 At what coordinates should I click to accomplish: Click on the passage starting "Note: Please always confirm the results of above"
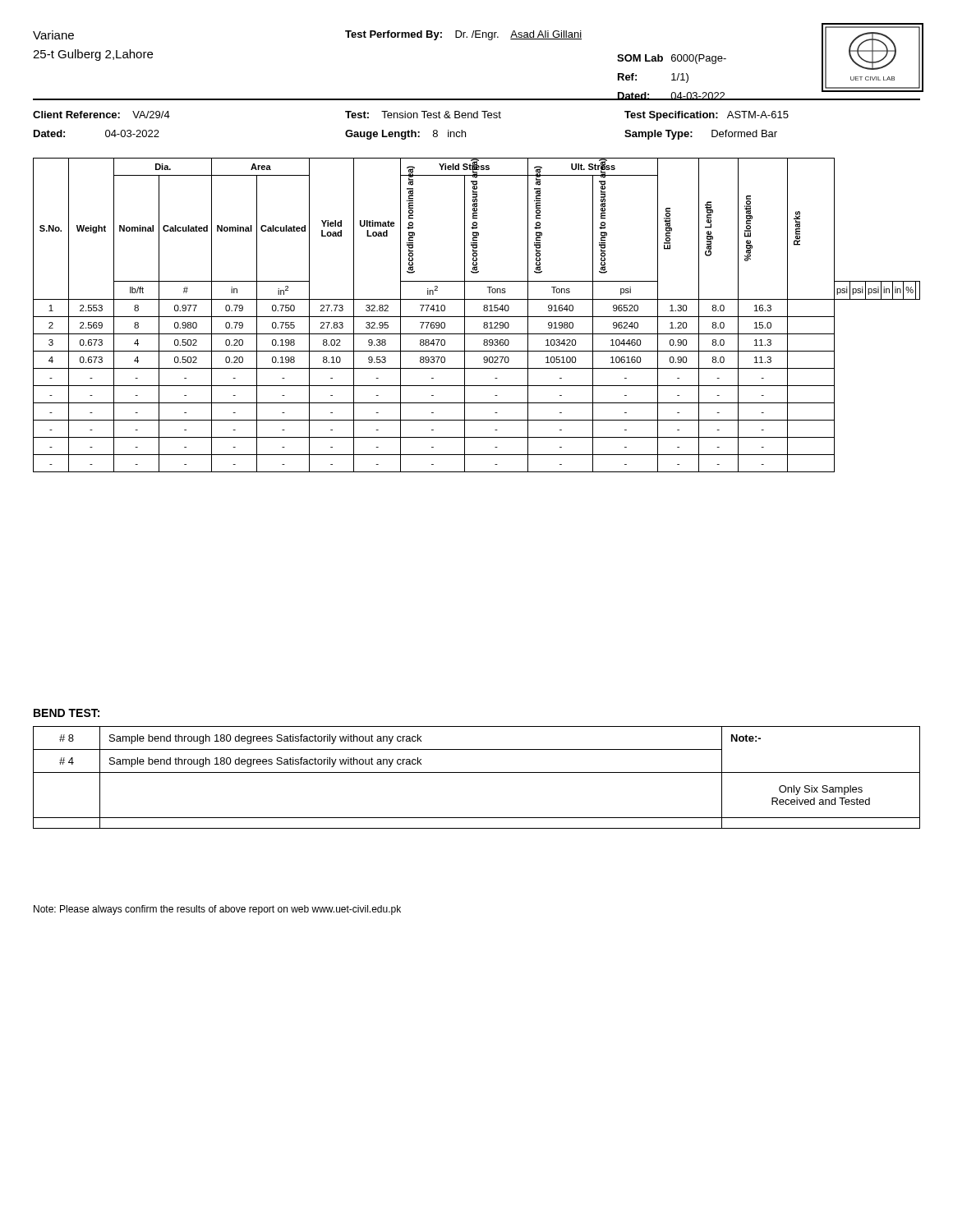[217, 909]
